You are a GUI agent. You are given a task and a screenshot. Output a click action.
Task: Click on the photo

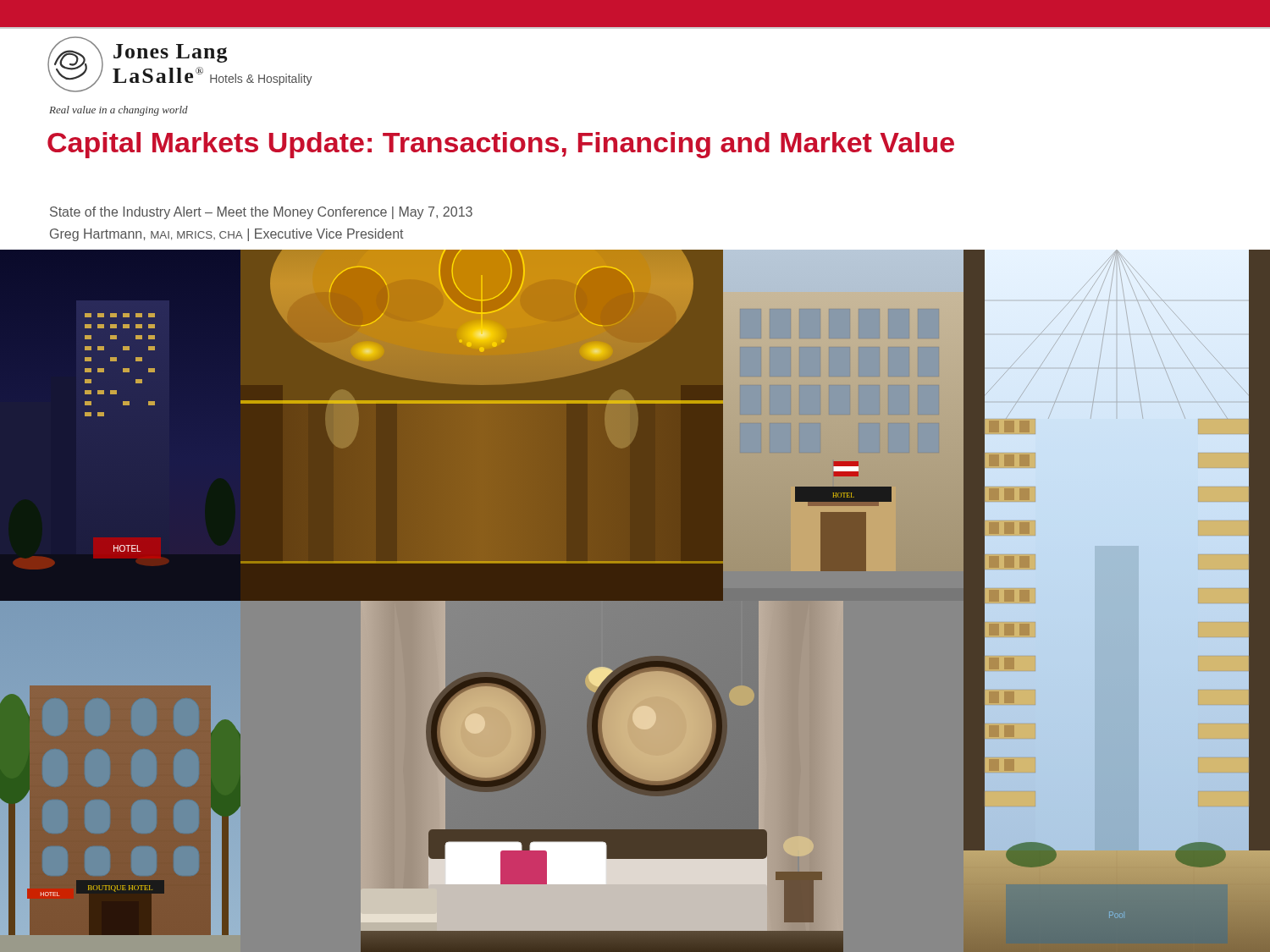coord(635,601)
